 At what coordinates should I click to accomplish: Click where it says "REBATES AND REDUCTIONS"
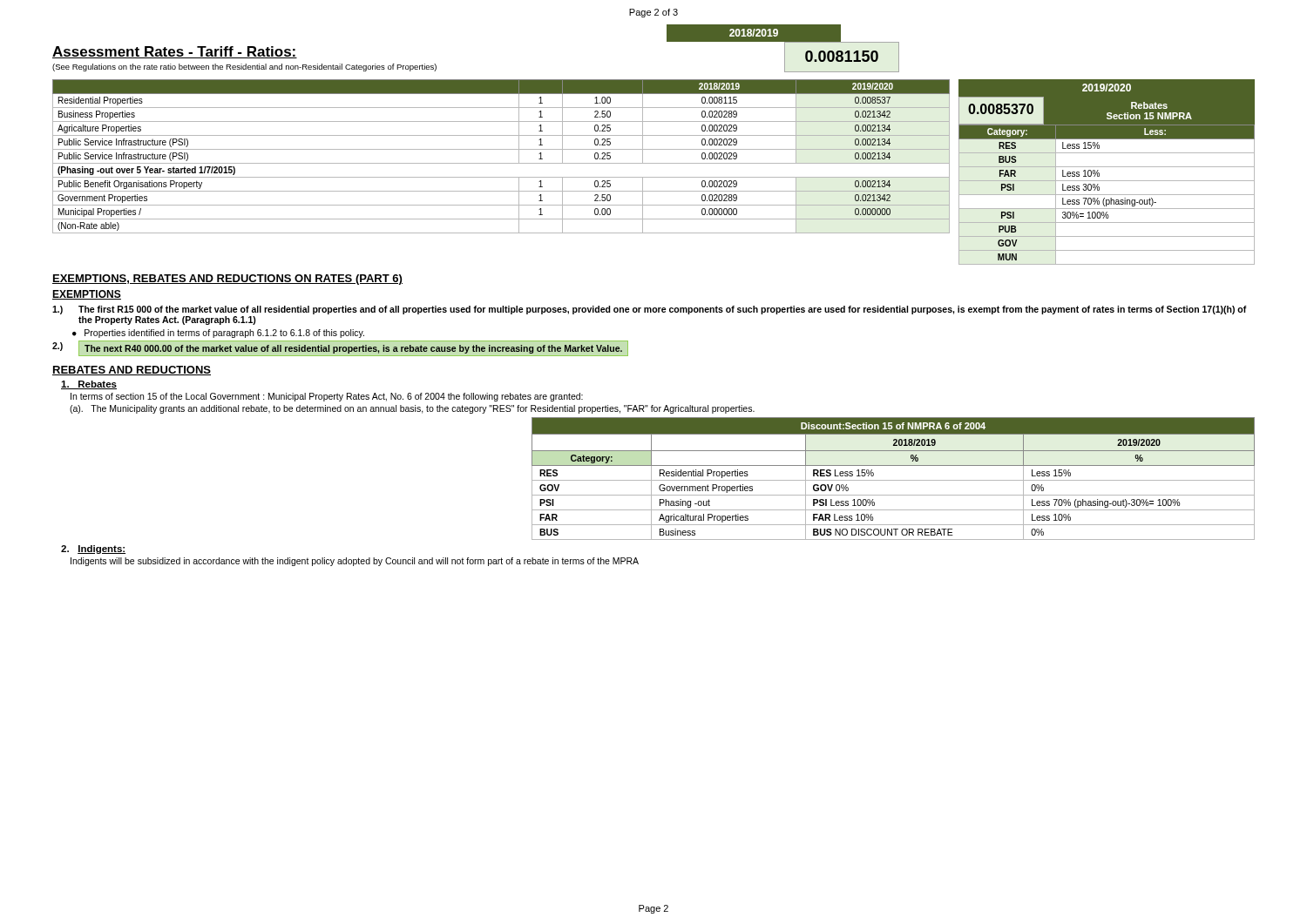pyautogui.click(x=132, y=370)
